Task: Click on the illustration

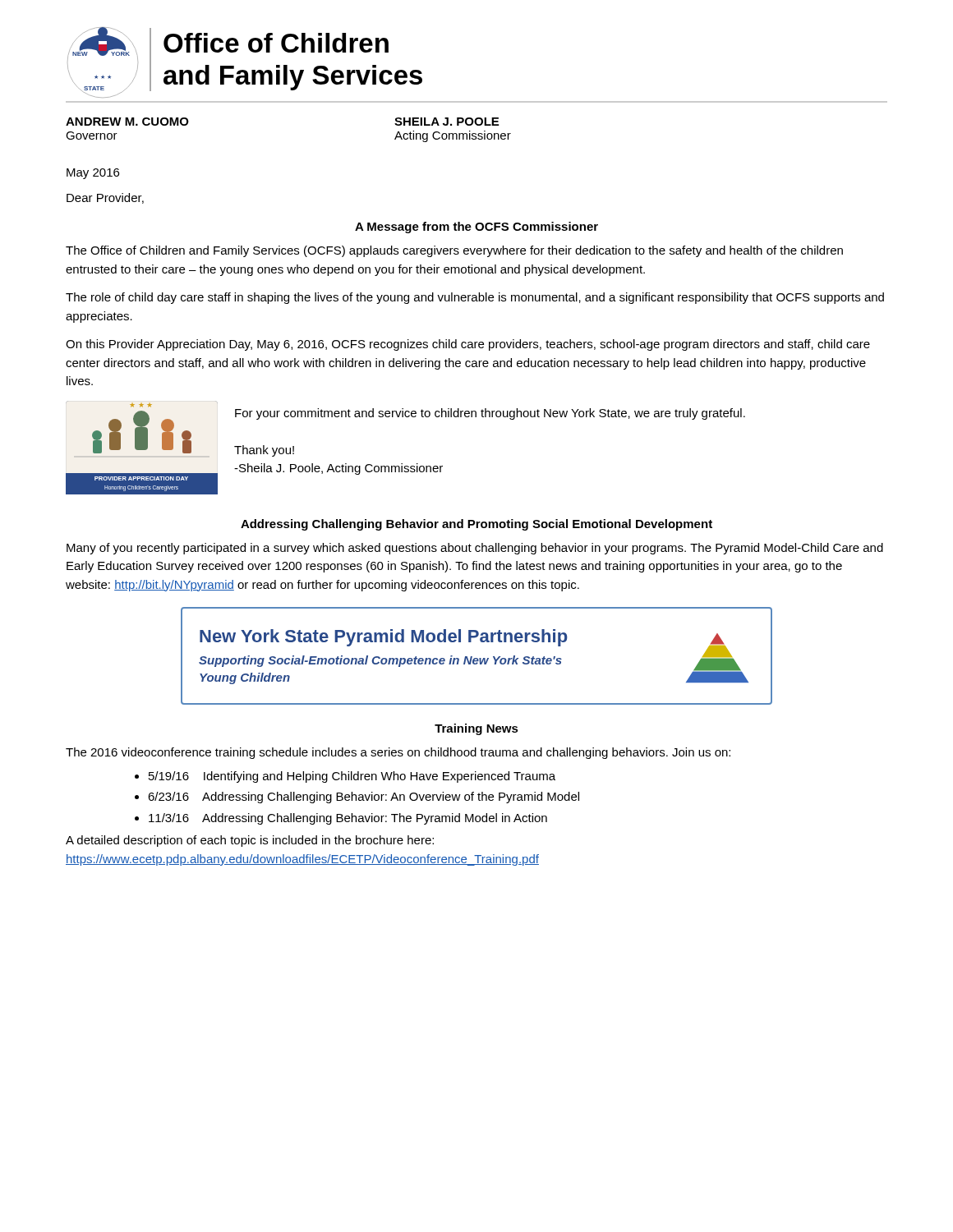Action: (x=142, y=451)
